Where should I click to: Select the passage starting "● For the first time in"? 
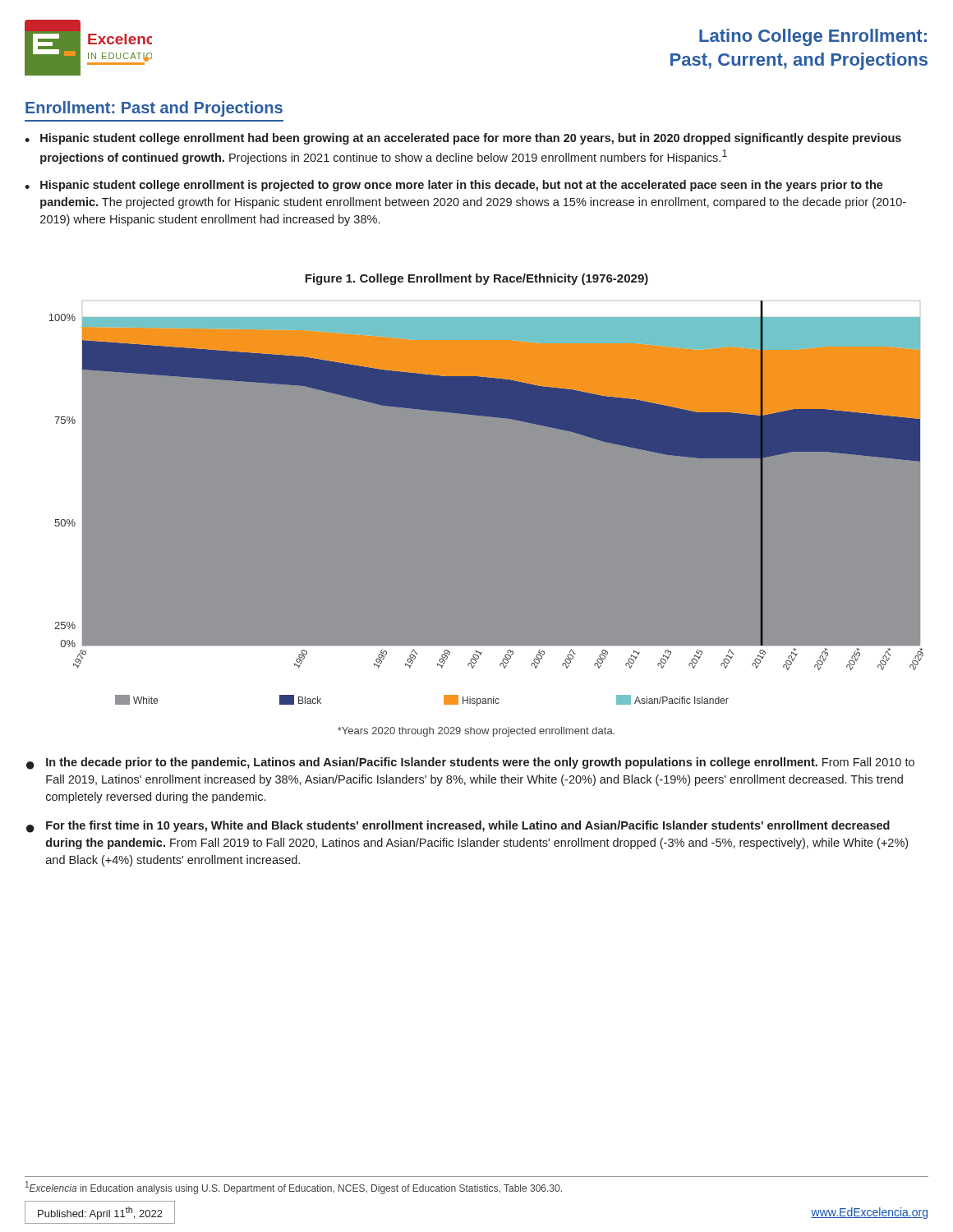pos(476,843)
